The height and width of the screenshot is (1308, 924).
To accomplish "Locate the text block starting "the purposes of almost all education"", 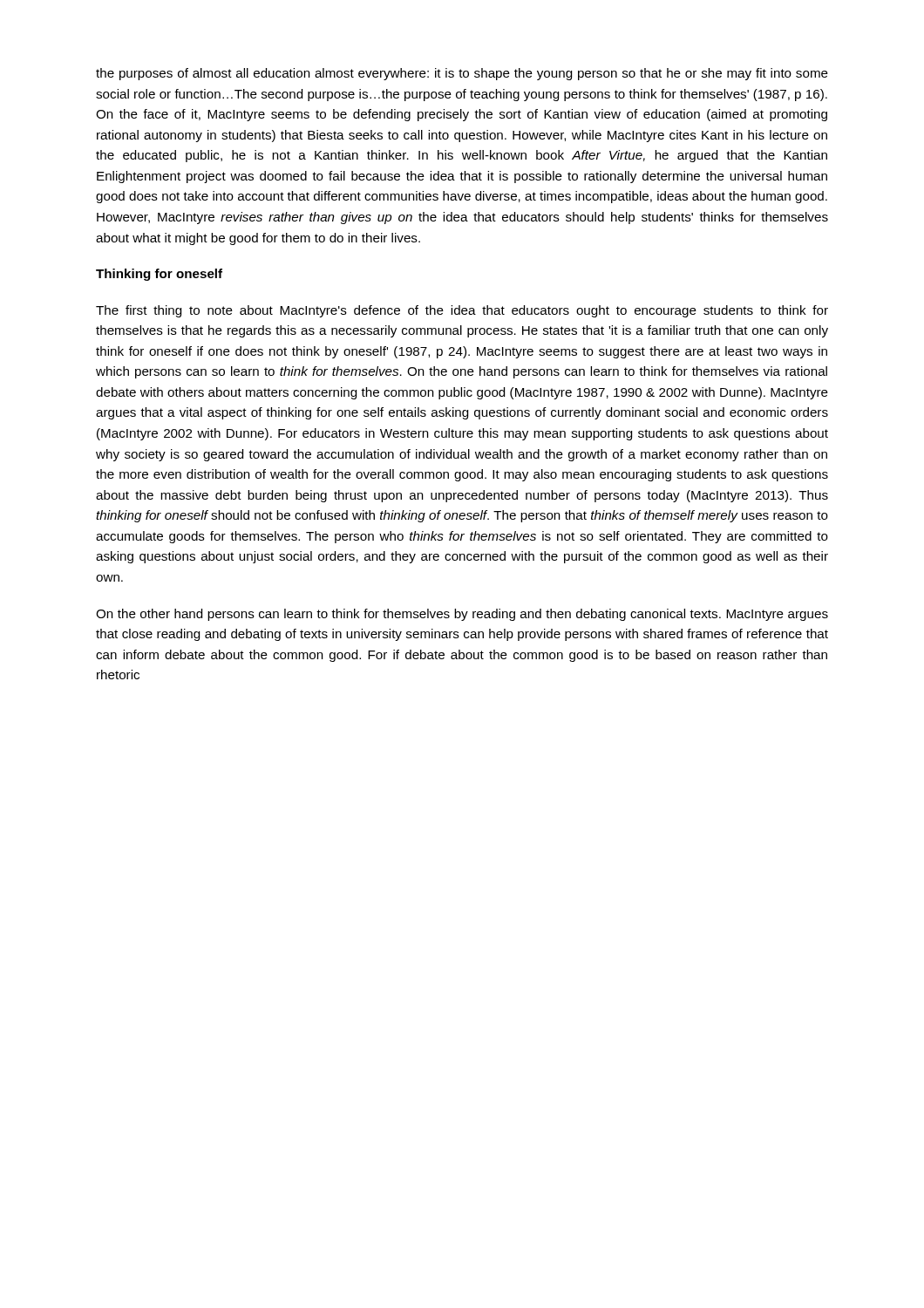I will [462, 155].
